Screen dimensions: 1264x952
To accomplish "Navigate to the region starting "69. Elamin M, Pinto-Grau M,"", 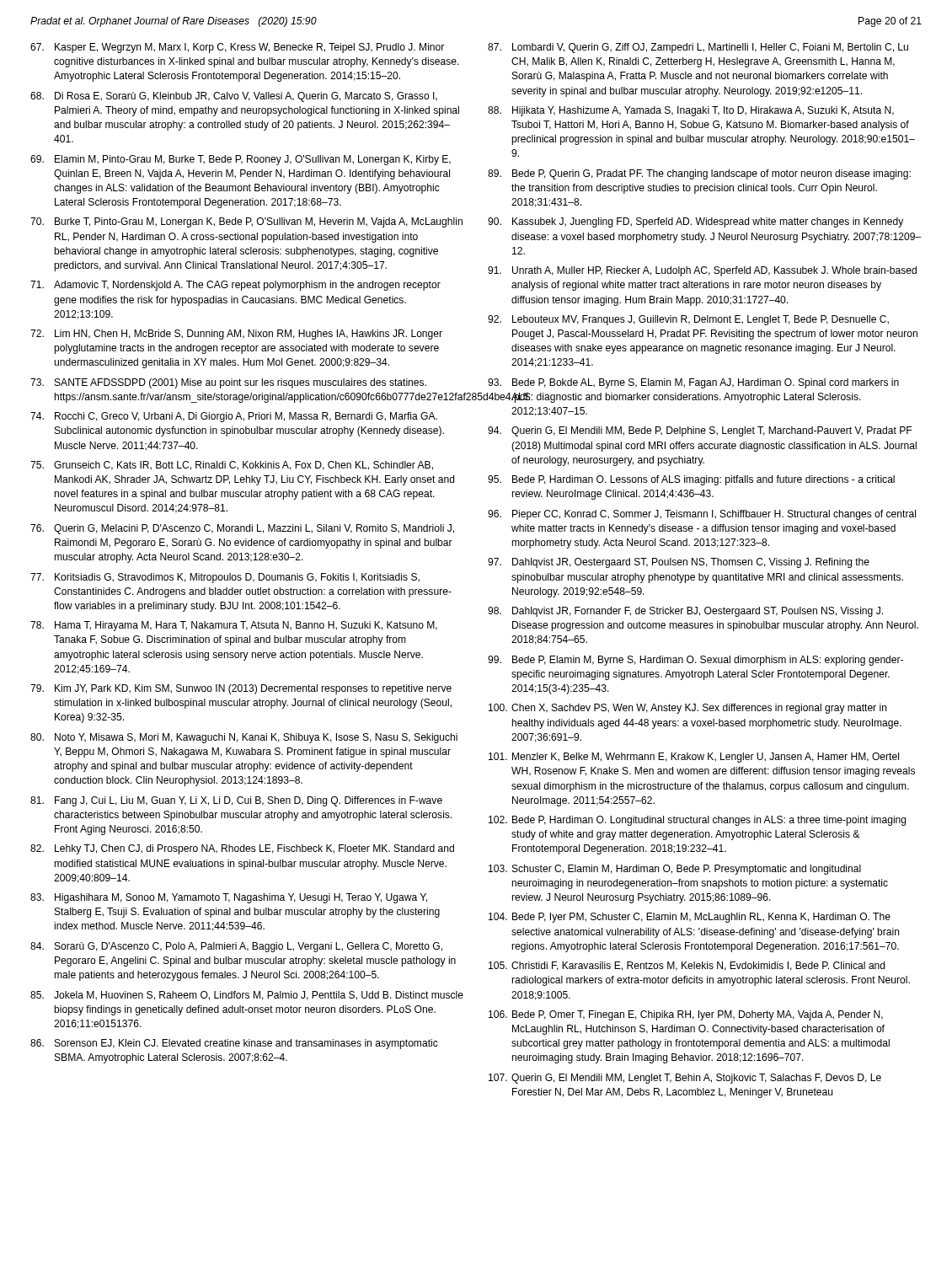I will [247, 181].
